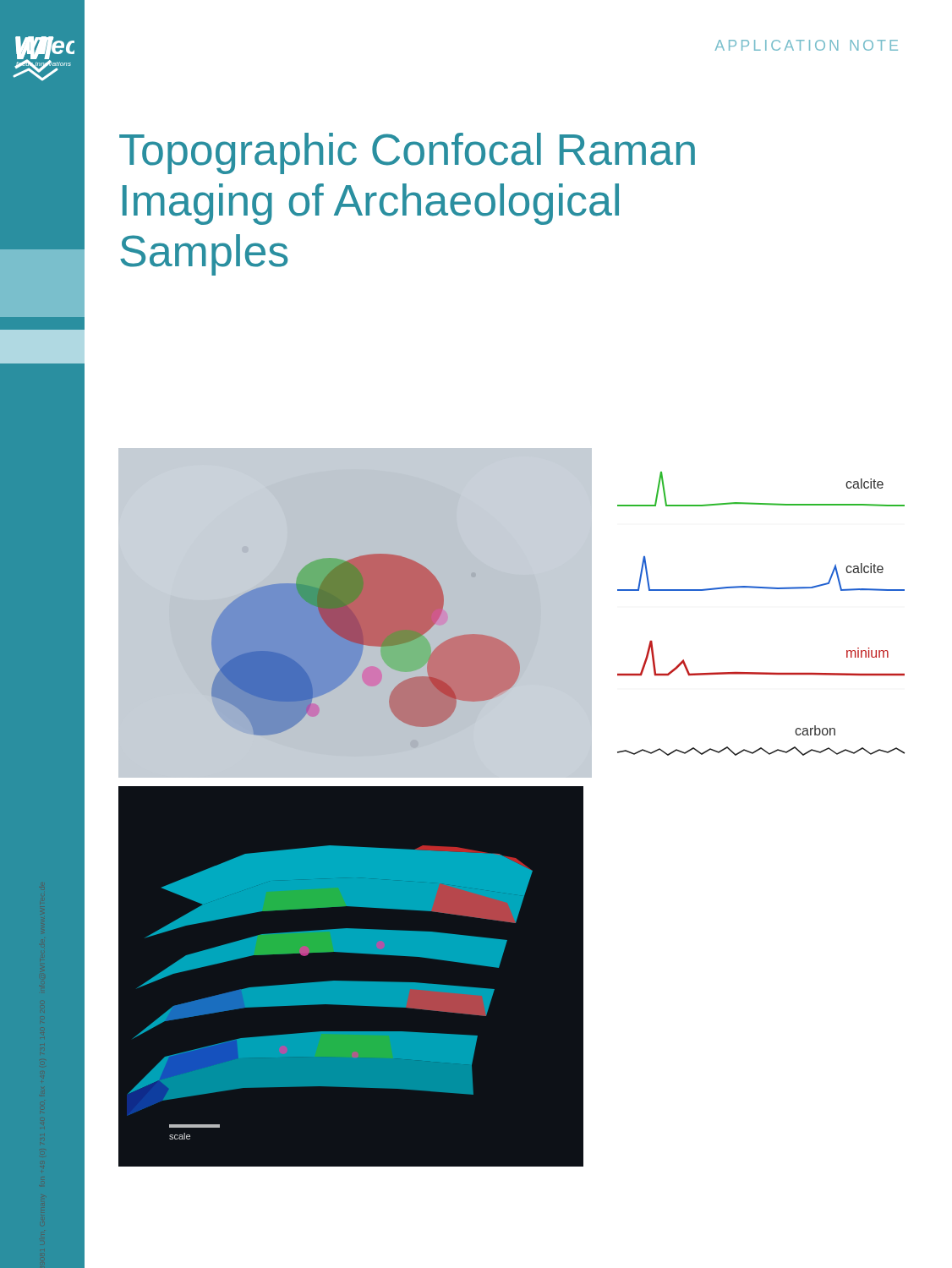Point to "Topographic Confocal RamanImaging of ArchaeologicalSamples"
This screenshot has height=1268, width=952.
click(x=510, y=201)
